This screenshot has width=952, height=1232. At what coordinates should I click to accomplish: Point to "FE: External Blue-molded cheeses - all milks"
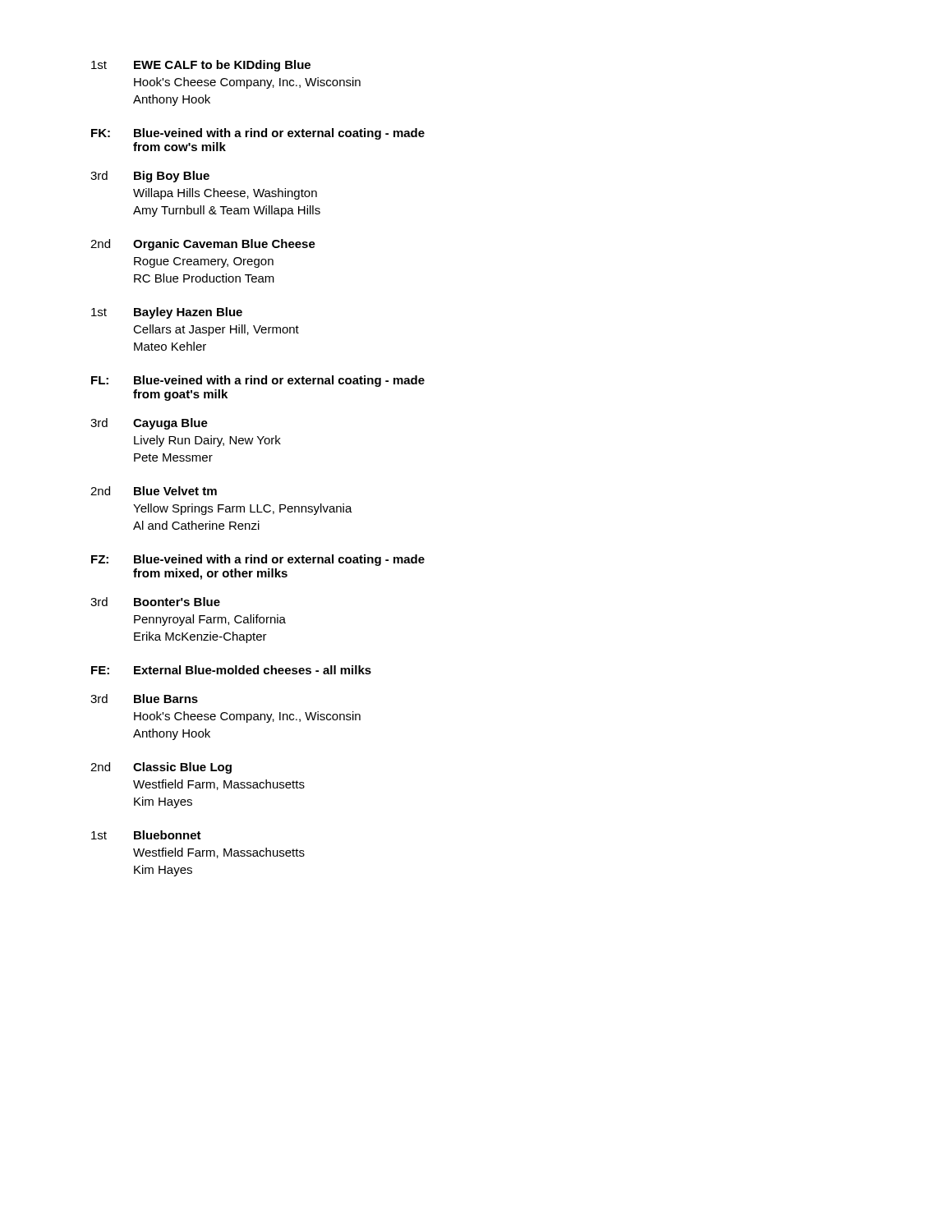pos(231,670)
